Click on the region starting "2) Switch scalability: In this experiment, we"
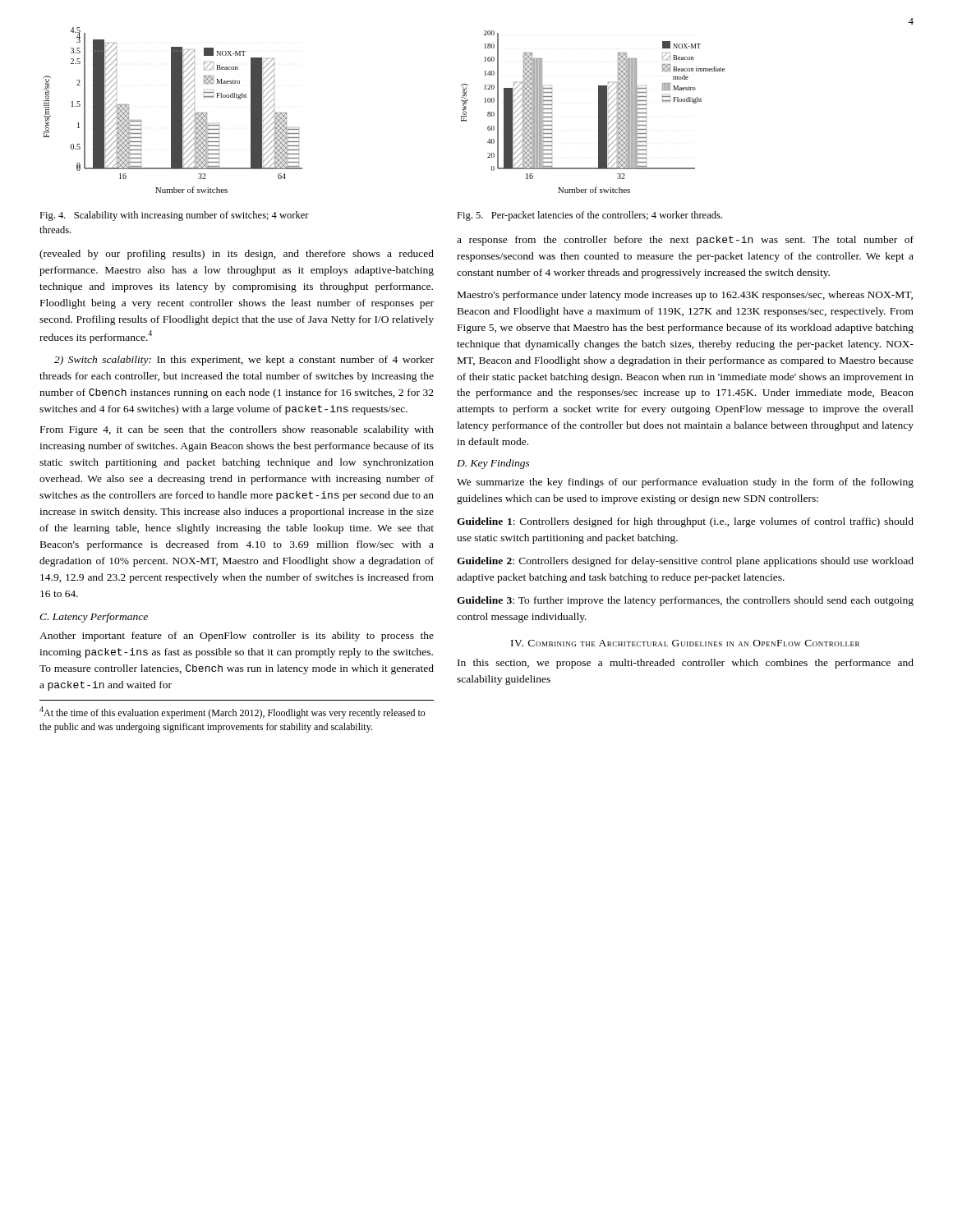Screen dimensions: 1232x953 [x=237, y=385]
